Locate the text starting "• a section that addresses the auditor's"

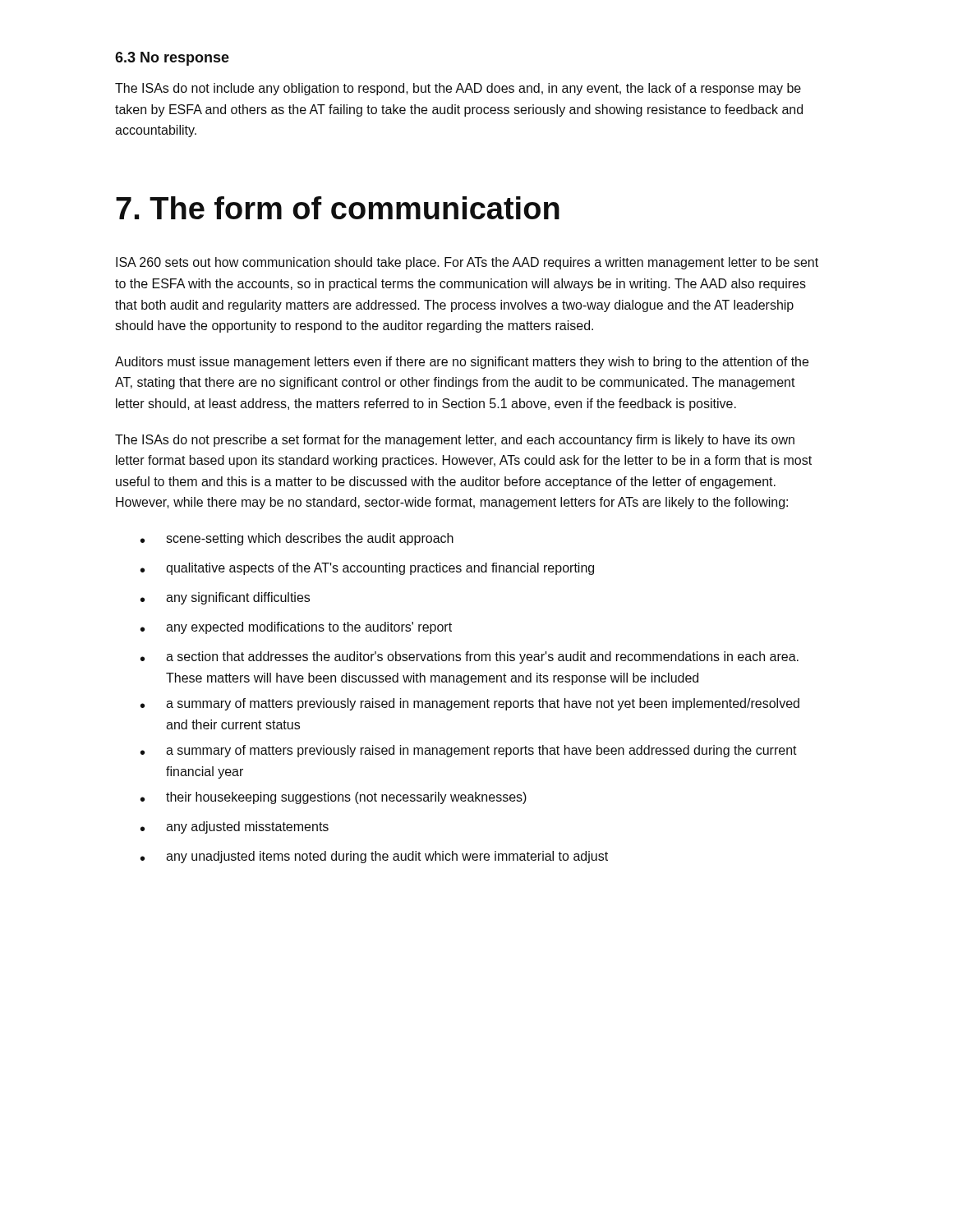point(481,667)
